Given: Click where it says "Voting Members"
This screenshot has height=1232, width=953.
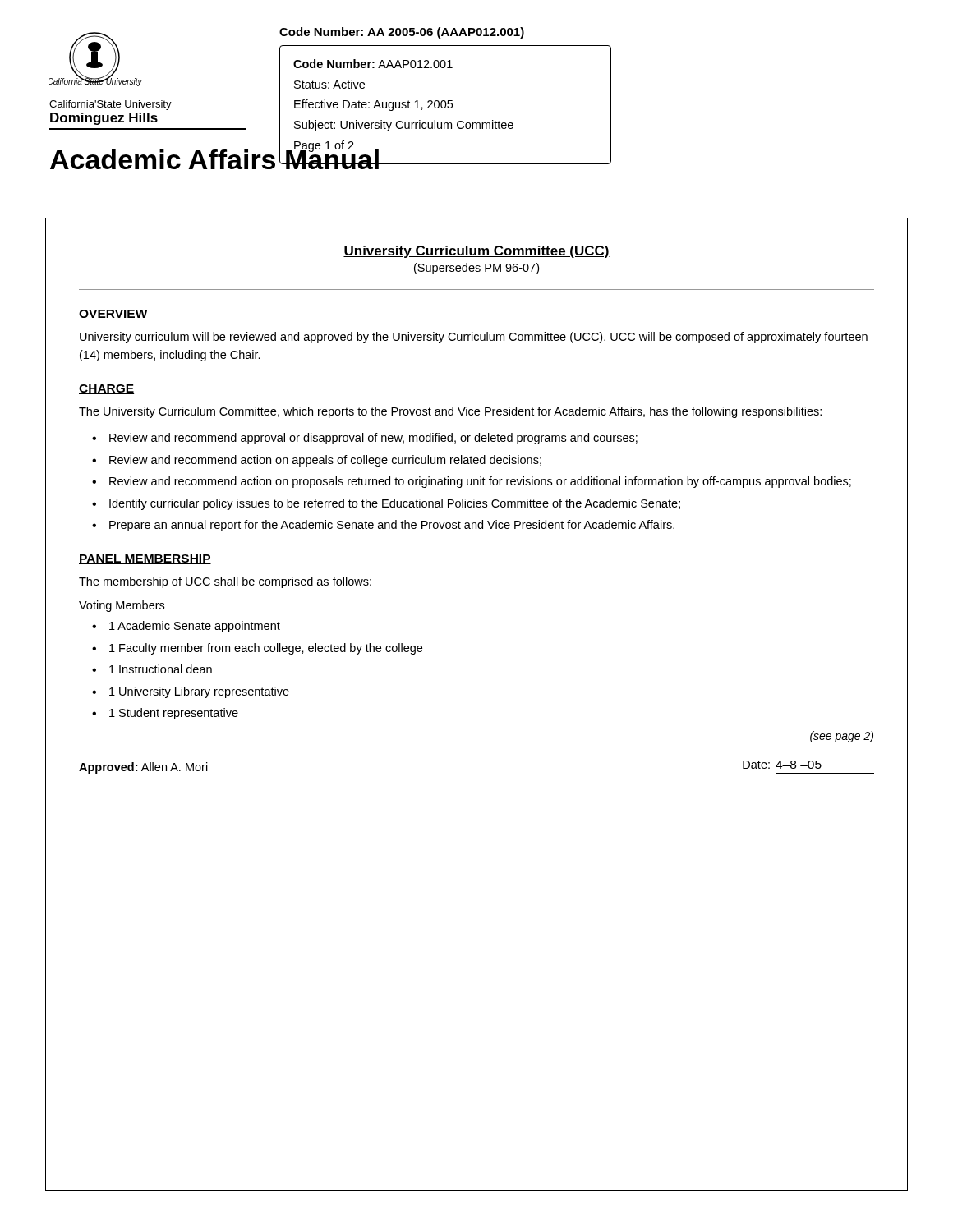Looking at the screenshot, I should pos(122,605).
